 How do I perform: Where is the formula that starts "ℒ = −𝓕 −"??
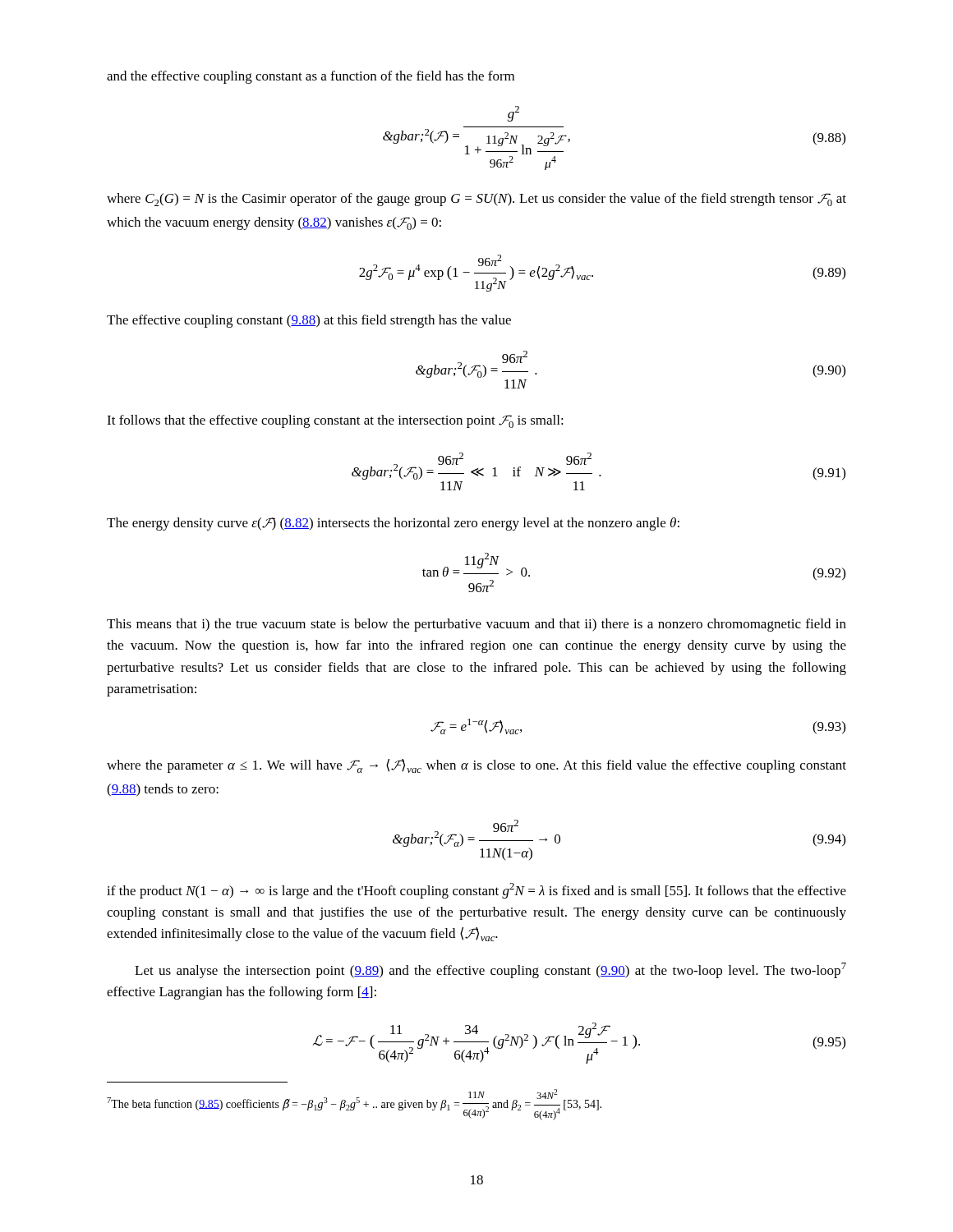[476, 1042]
